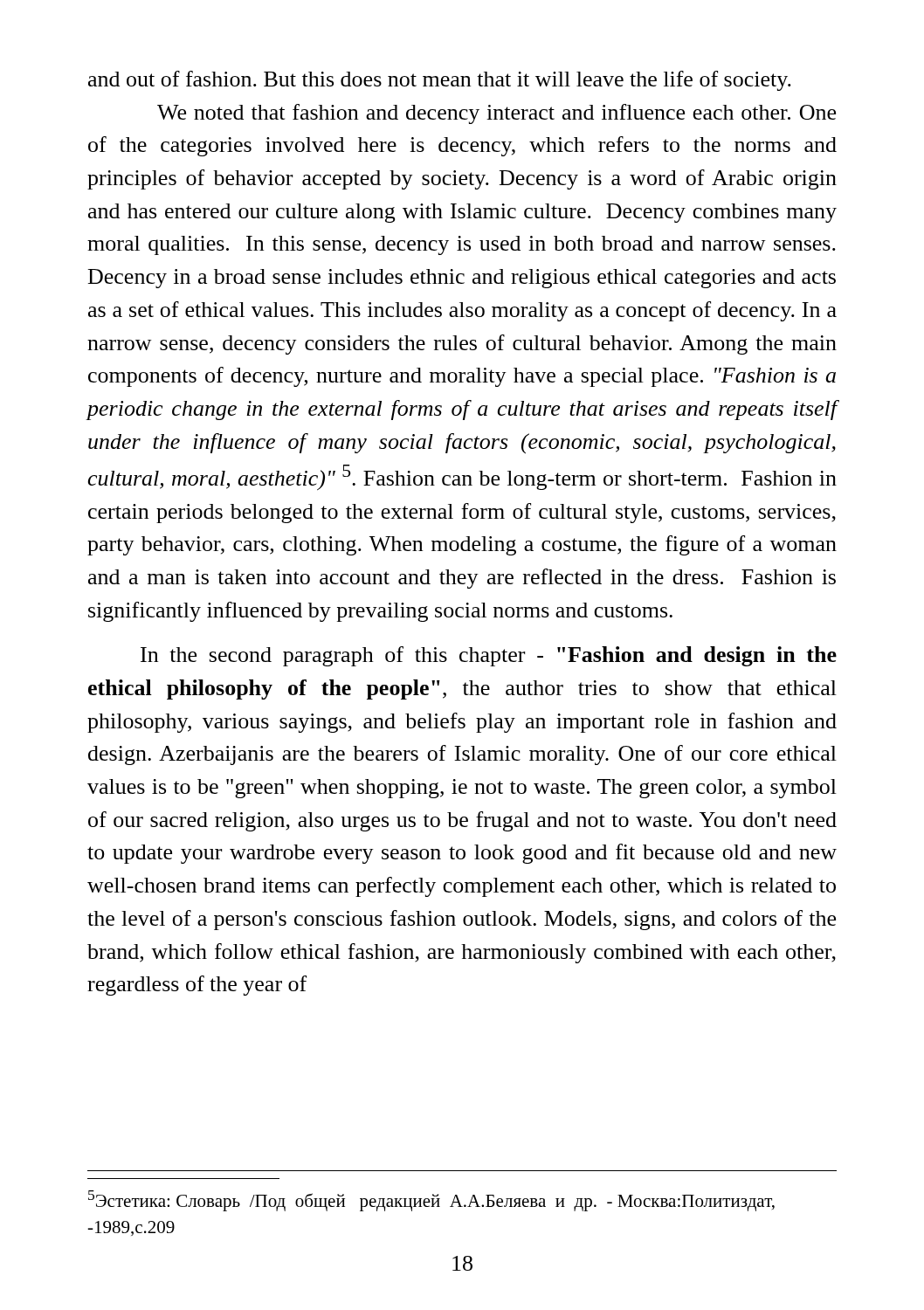Select the text block starting "and out of fashion. But this does not"

click(440, 79)
